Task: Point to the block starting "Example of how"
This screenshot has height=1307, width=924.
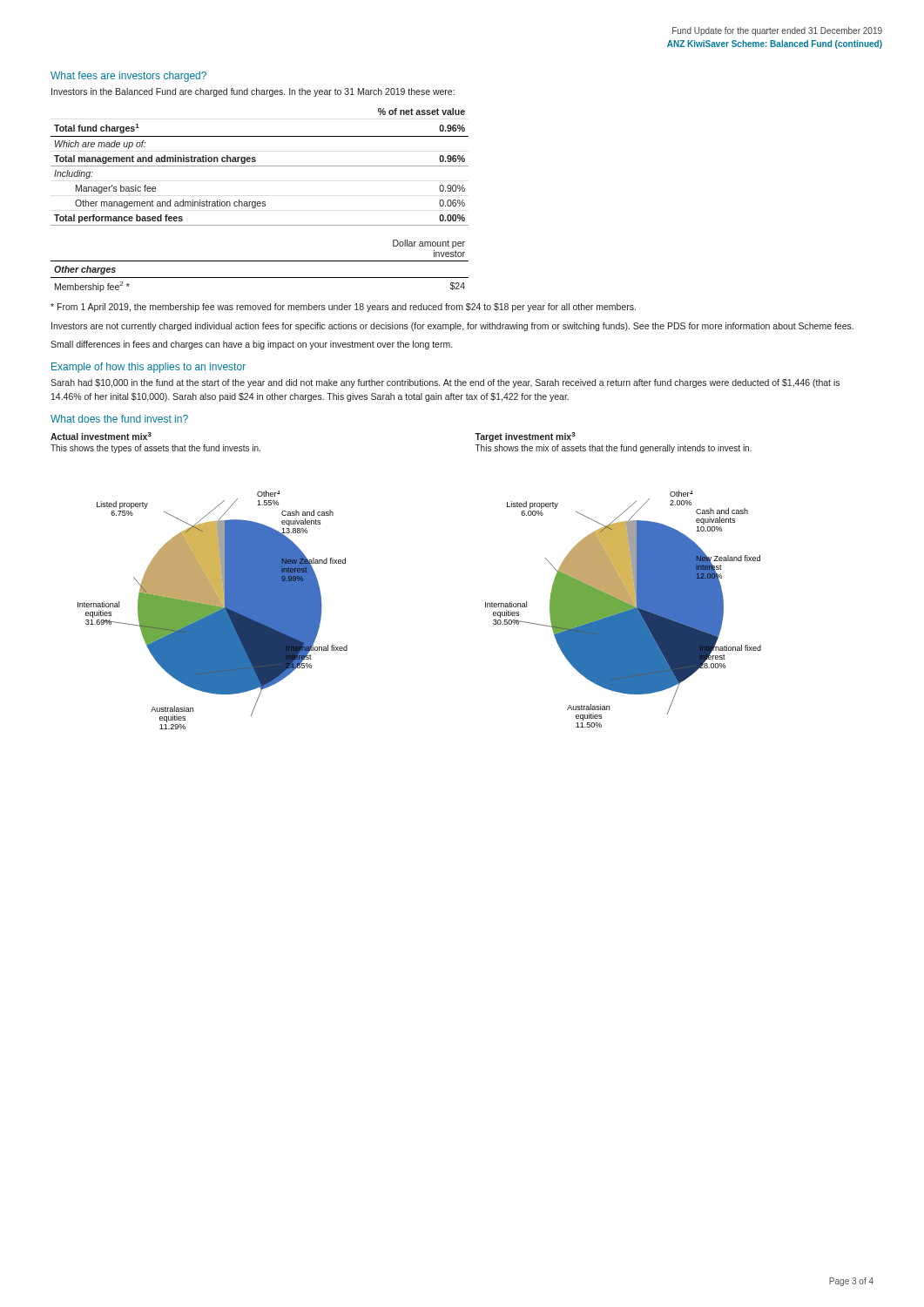Action: (x=148, y=367)
